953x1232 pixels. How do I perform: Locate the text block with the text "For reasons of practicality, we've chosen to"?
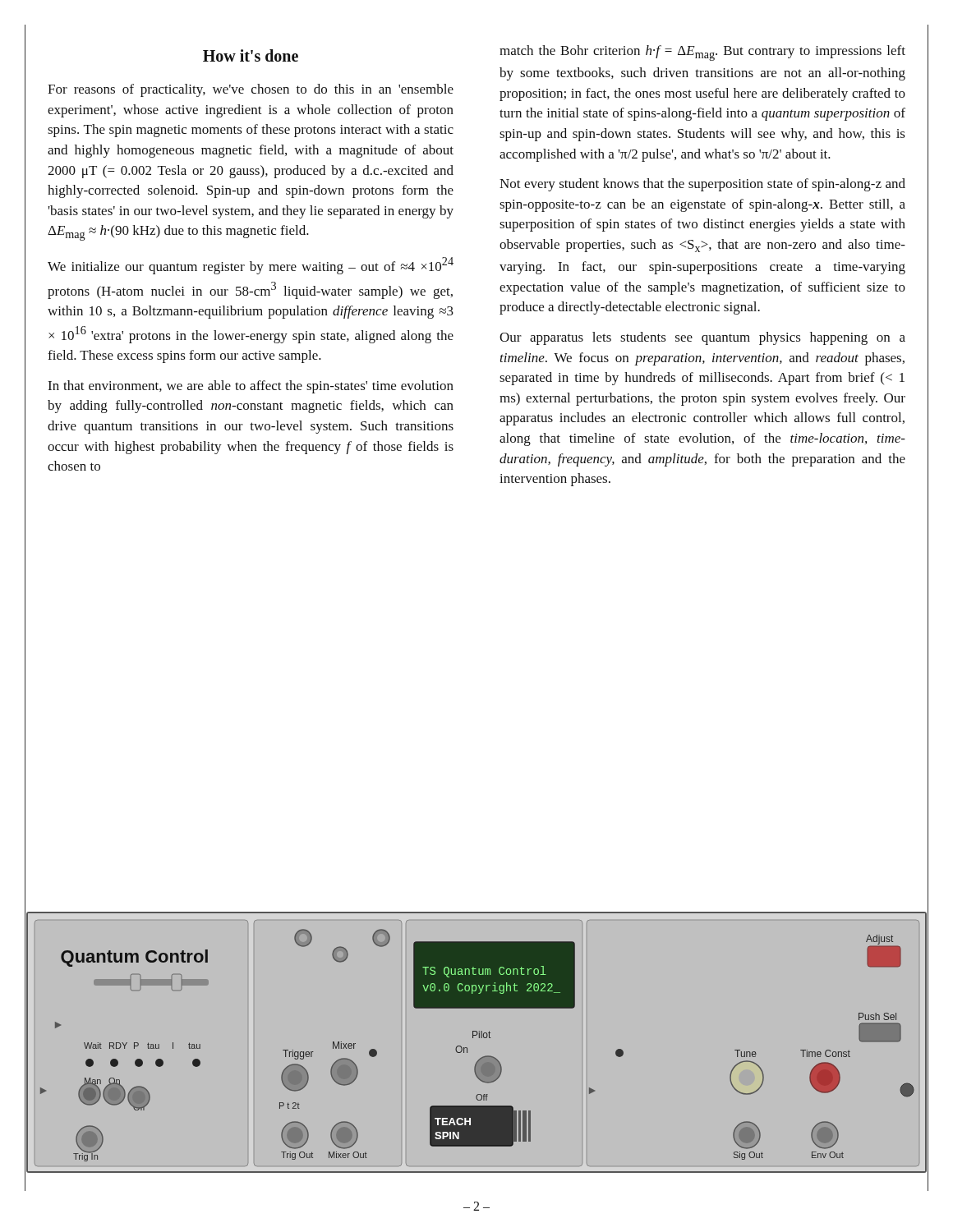(x=251, y=162)
